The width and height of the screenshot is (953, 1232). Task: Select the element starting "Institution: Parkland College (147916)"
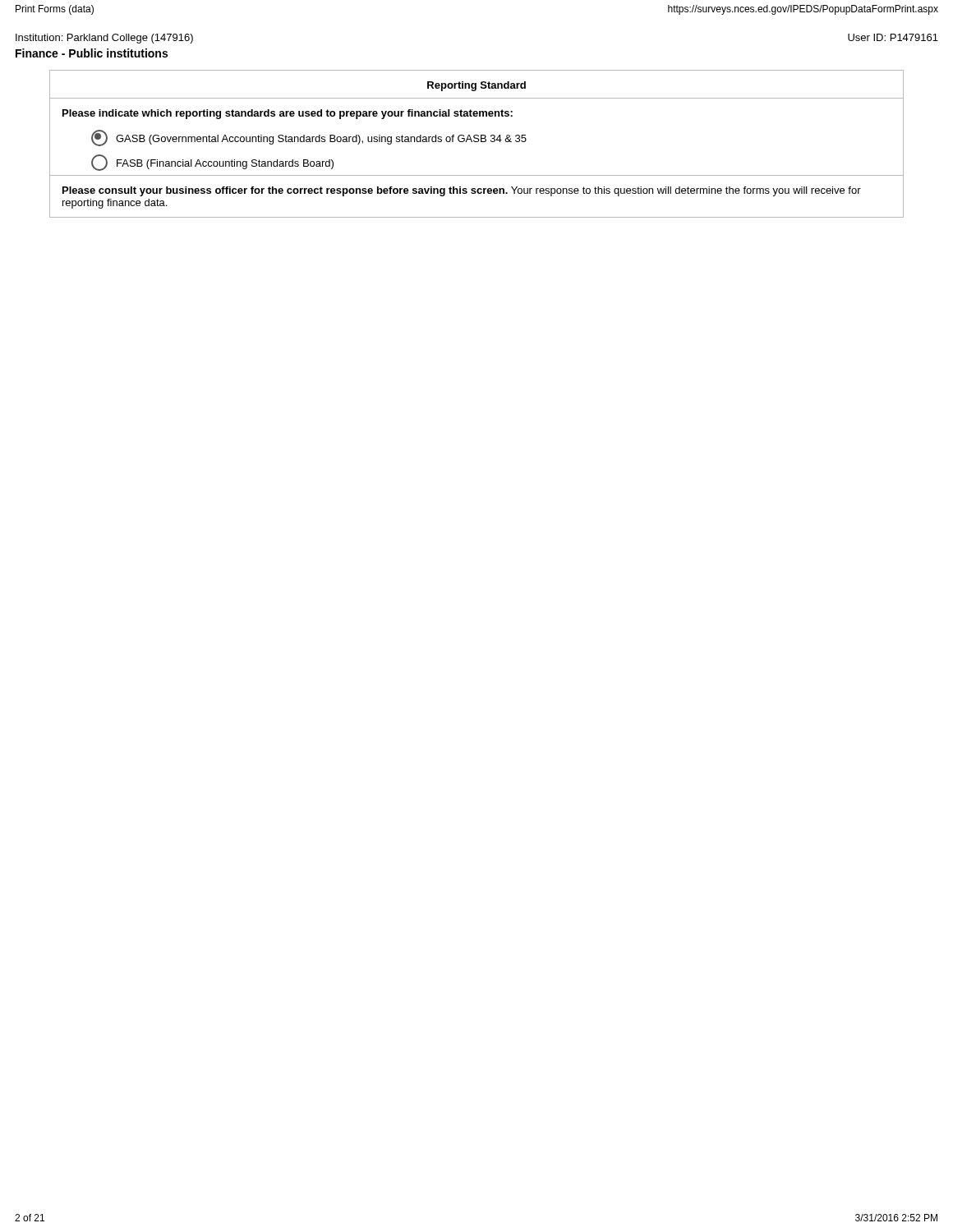tap(104, 37)
